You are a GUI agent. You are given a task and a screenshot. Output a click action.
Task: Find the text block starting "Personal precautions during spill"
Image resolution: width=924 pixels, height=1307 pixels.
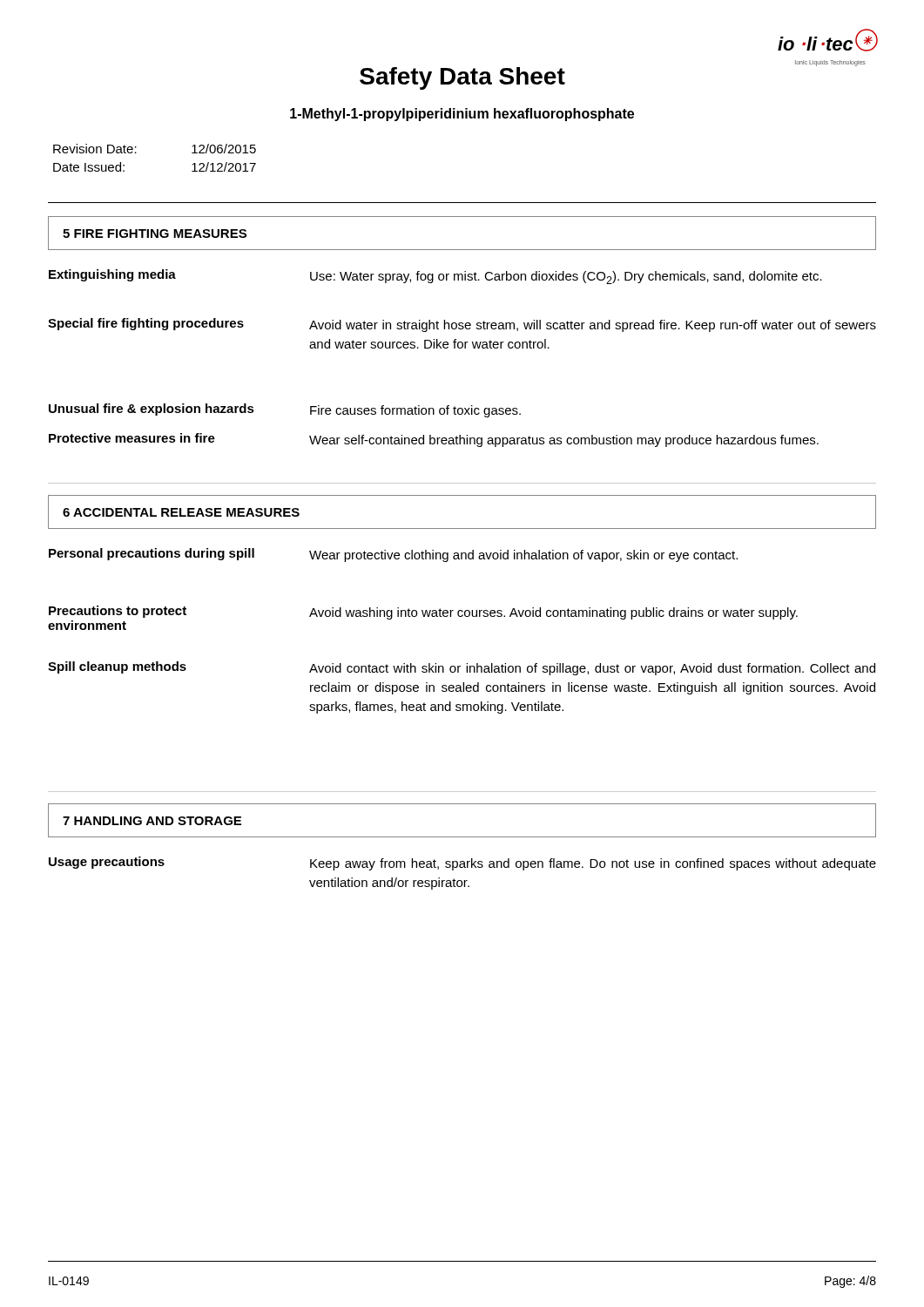point(462,555)
